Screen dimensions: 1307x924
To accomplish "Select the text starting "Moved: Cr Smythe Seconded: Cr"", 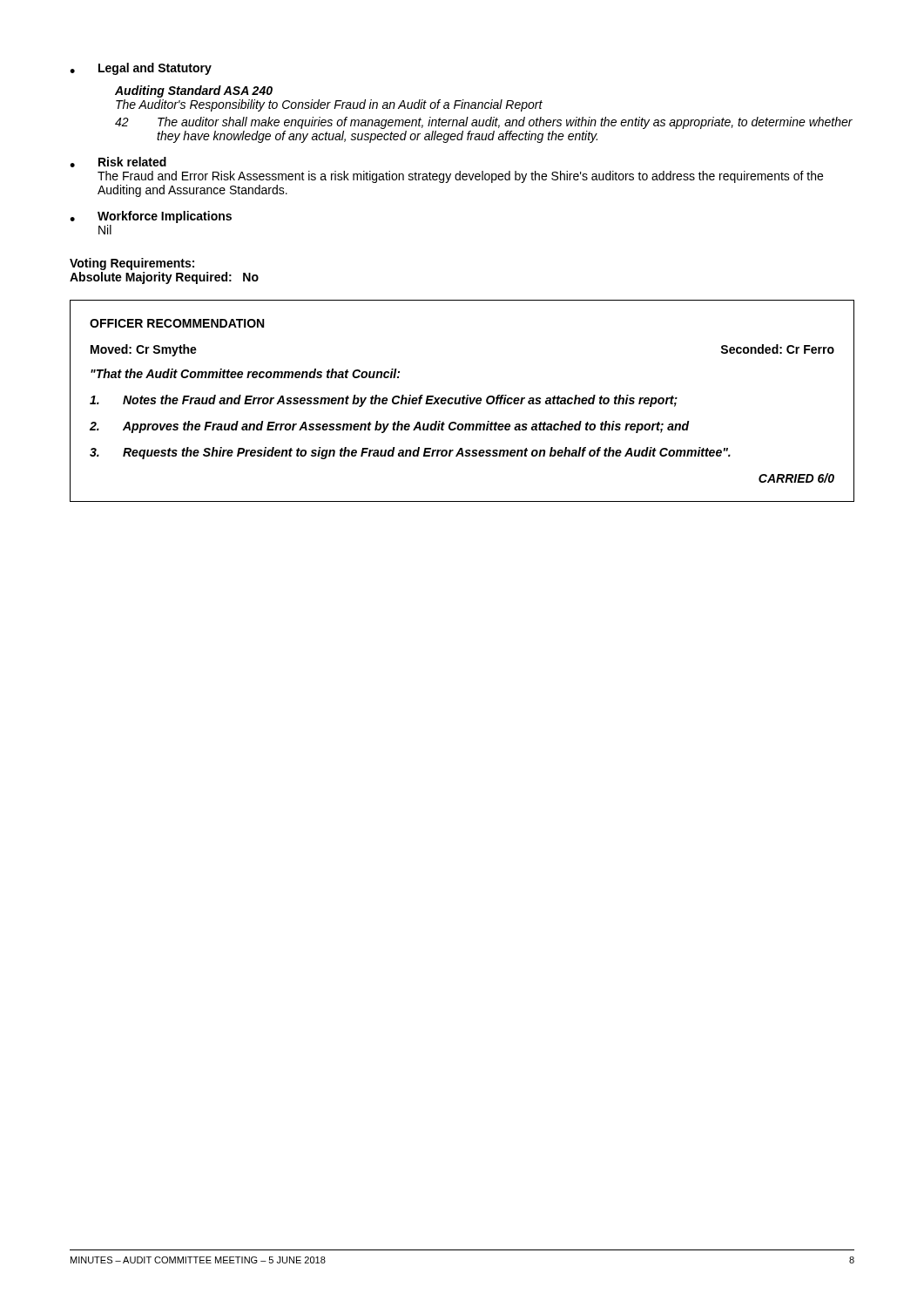I will 139,352.
